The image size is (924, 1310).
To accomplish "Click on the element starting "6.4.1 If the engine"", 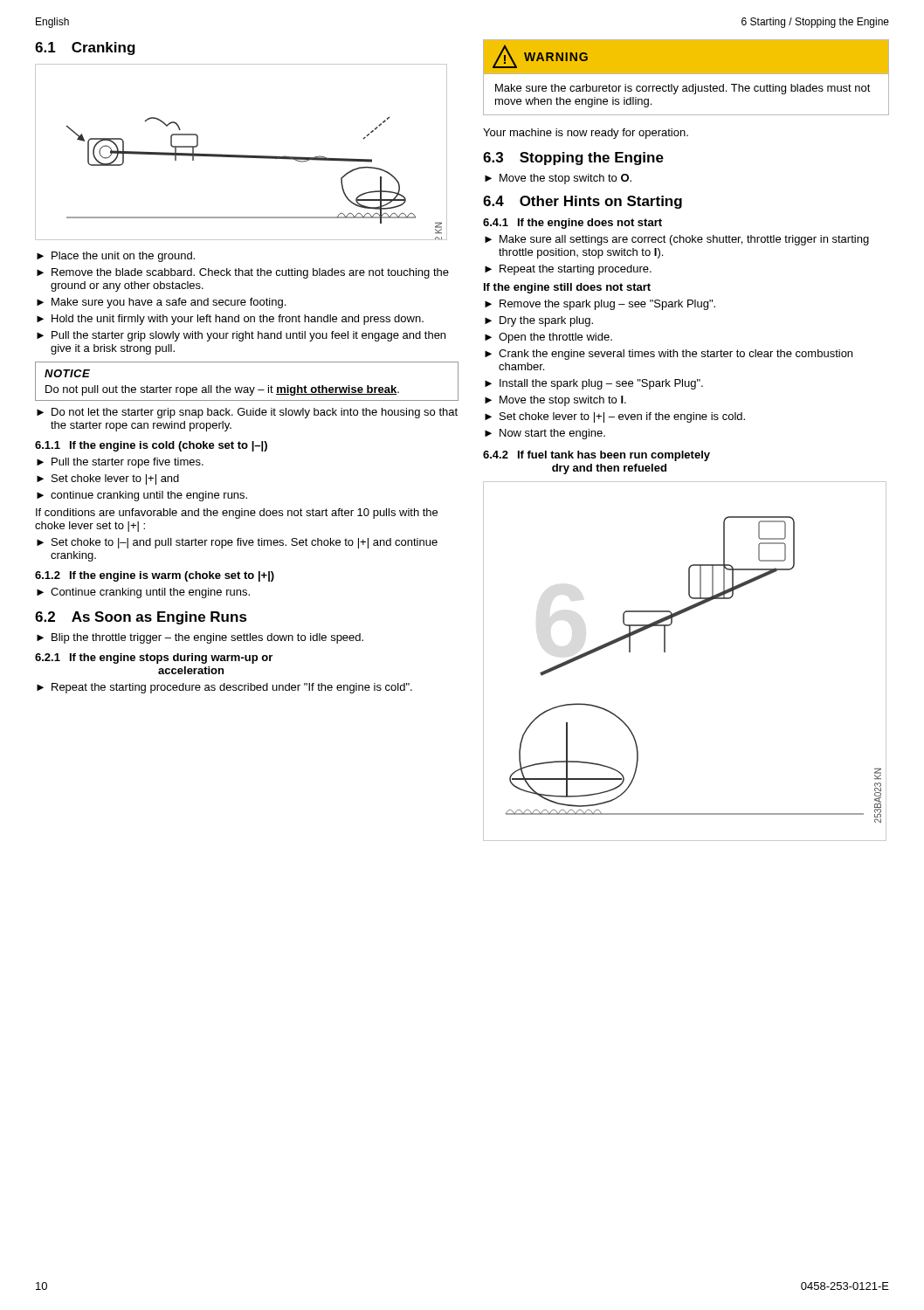I will (x=573, y=222).
